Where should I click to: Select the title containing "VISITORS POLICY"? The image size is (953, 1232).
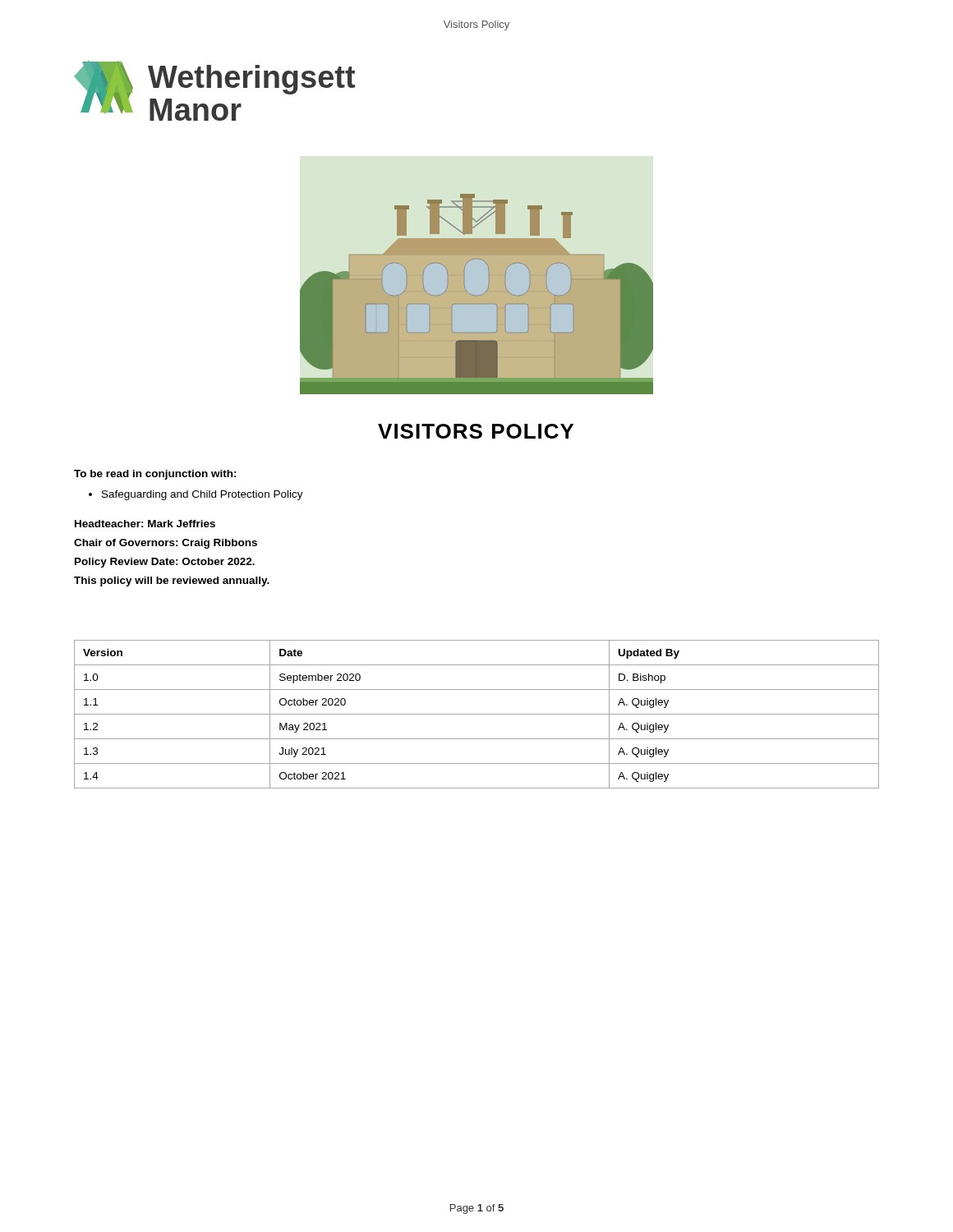[x=476, y=432]
